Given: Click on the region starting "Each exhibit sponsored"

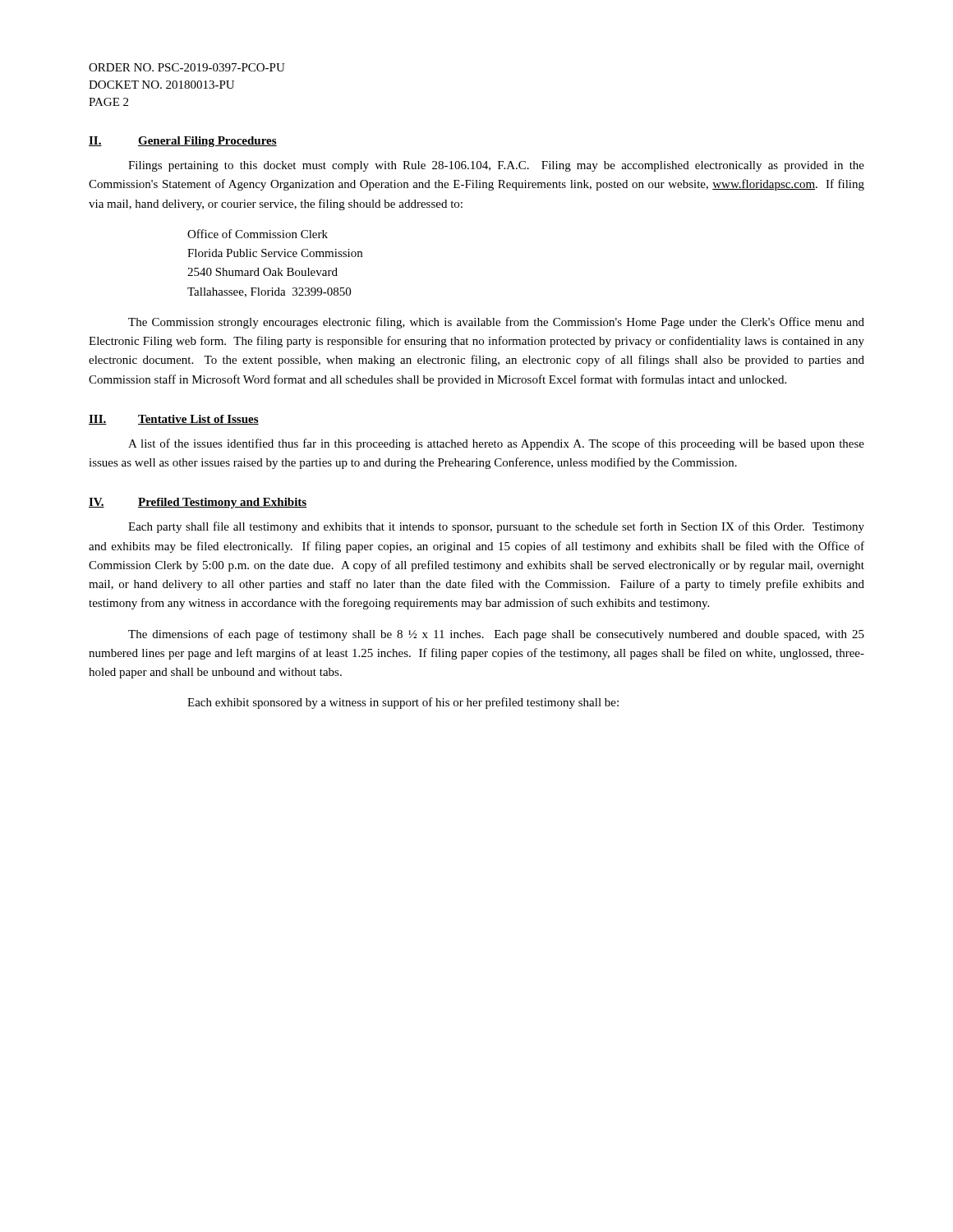Looking at the screenshot, I should click(403, 702).
